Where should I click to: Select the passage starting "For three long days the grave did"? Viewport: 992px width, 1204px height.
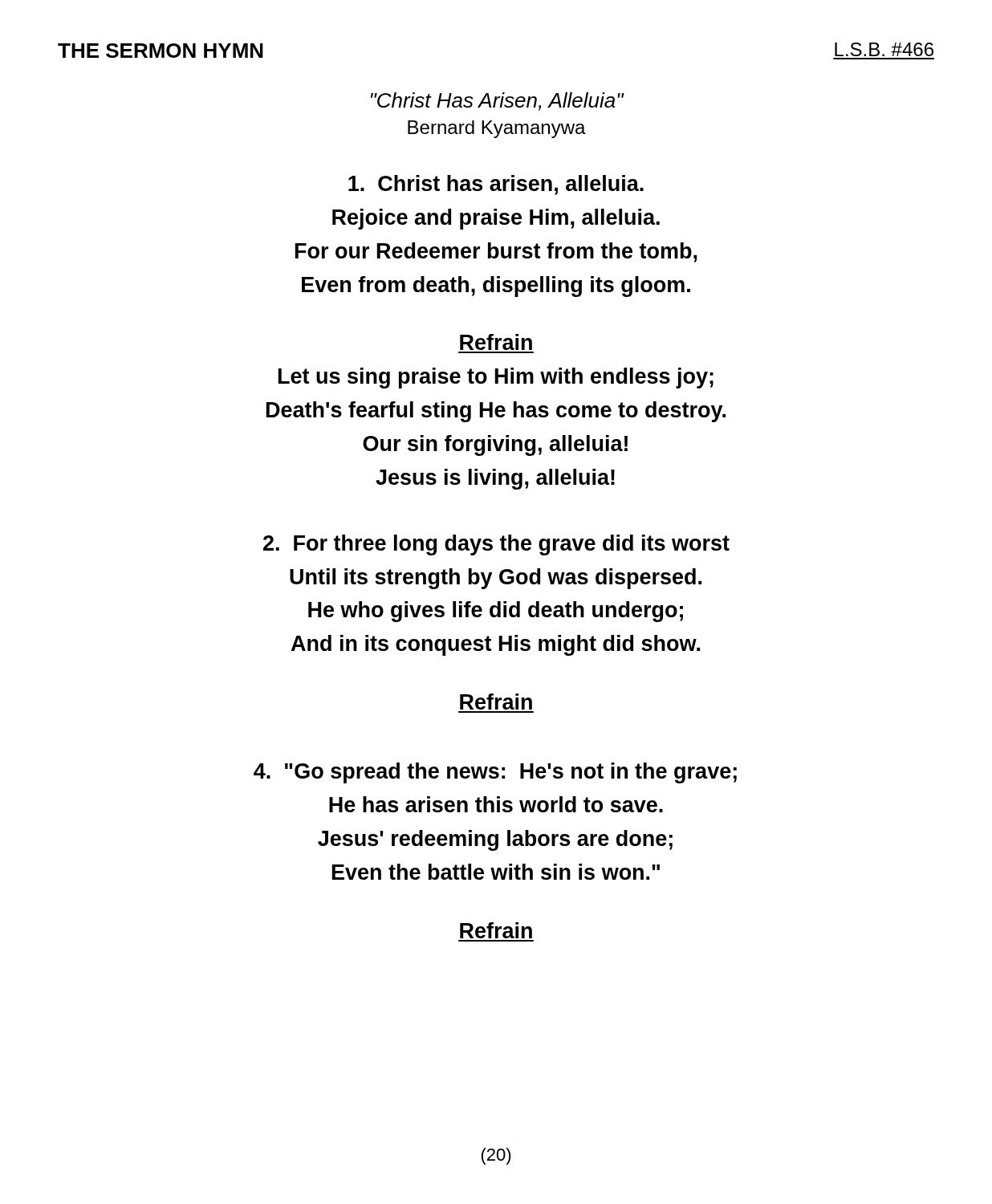pos(496,594)
